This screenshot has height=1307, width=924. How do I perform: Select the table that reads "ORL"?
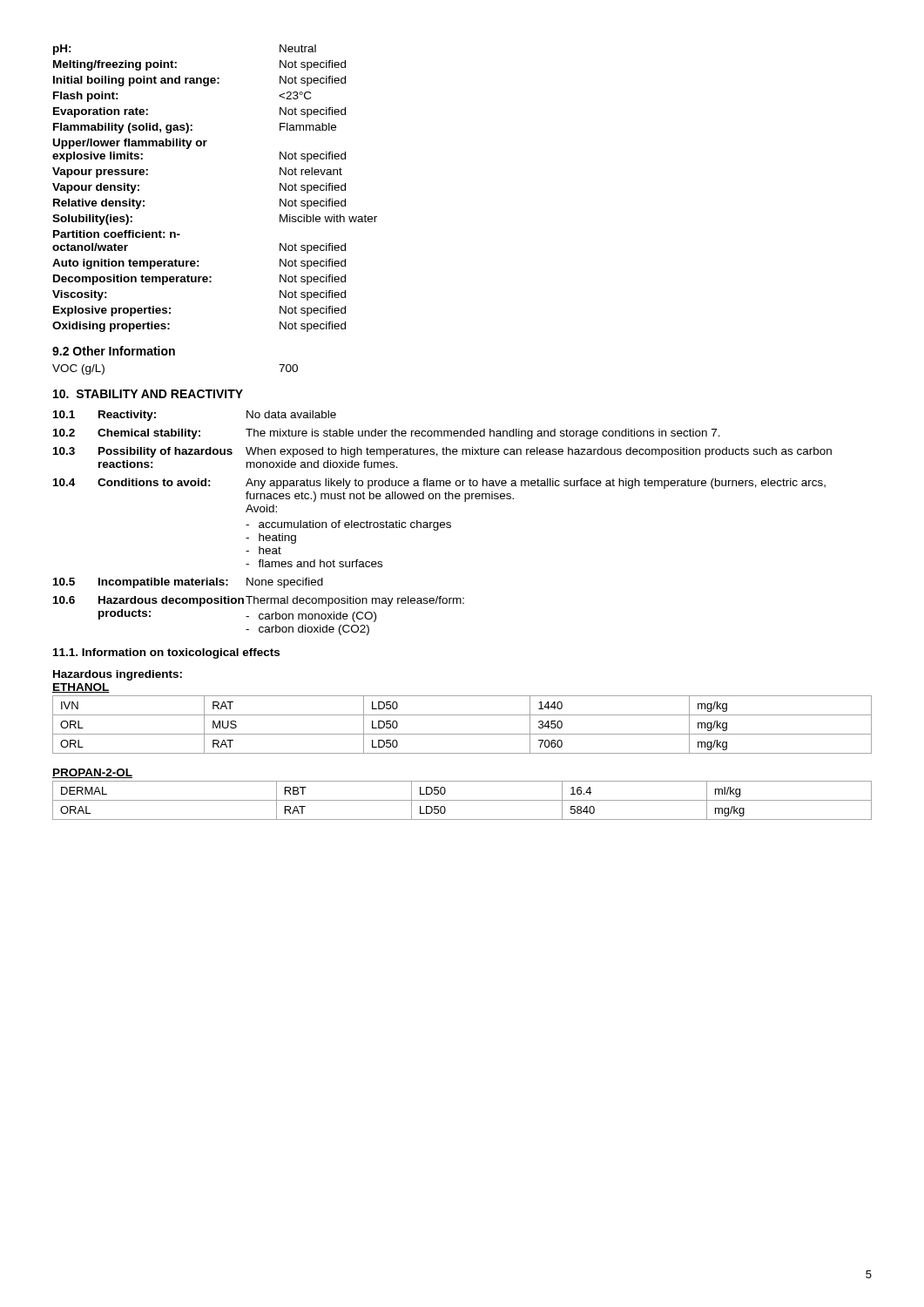click(462, 725)
